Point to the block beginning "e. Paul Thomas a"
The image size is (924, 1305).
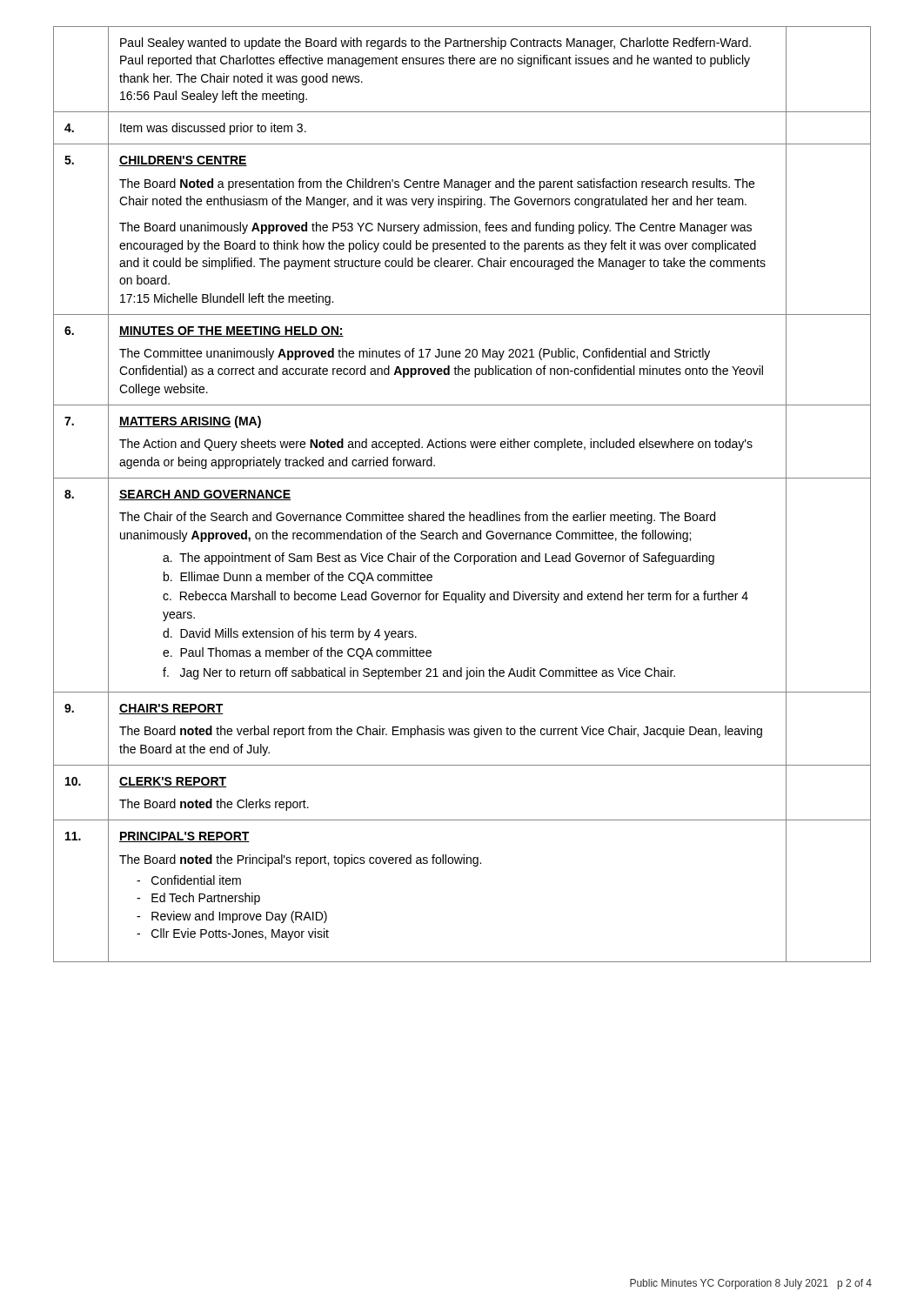coord(297,653)
